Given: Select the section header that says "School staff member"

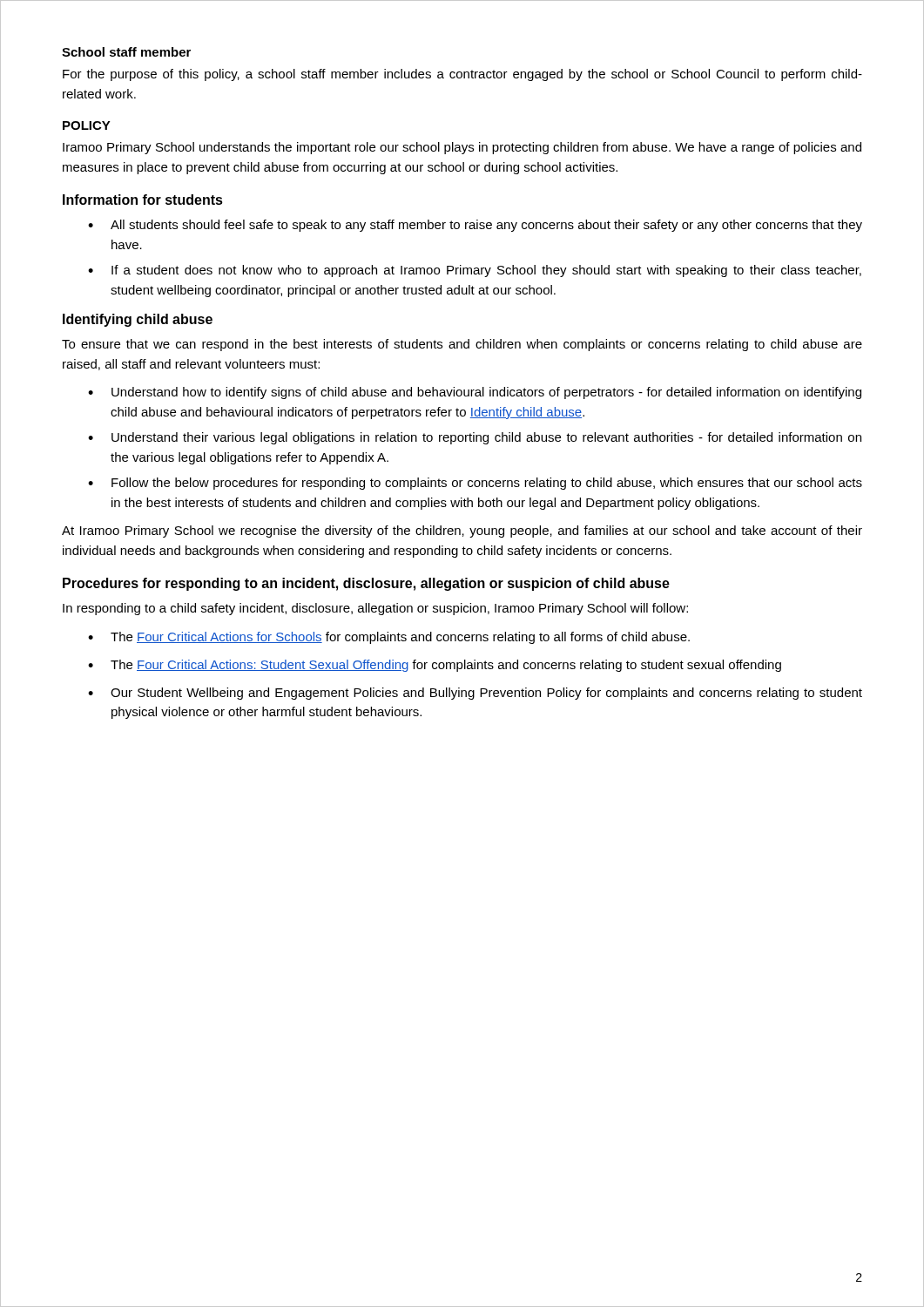Looking at the screenshot, I should point(126,52).
